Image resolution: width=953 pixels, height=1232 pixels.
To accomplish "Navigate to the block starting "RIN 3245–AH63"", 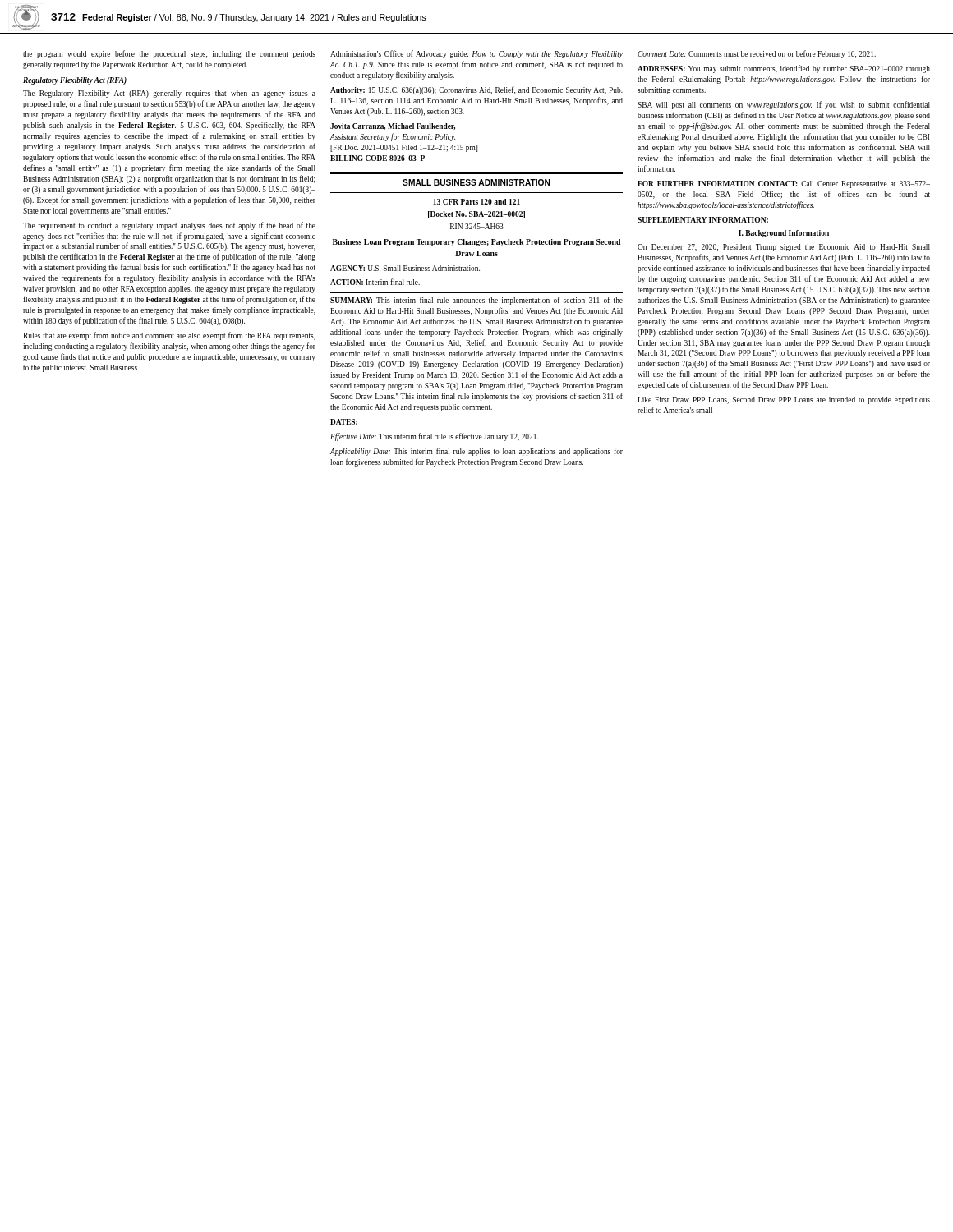I will (476, 227).
